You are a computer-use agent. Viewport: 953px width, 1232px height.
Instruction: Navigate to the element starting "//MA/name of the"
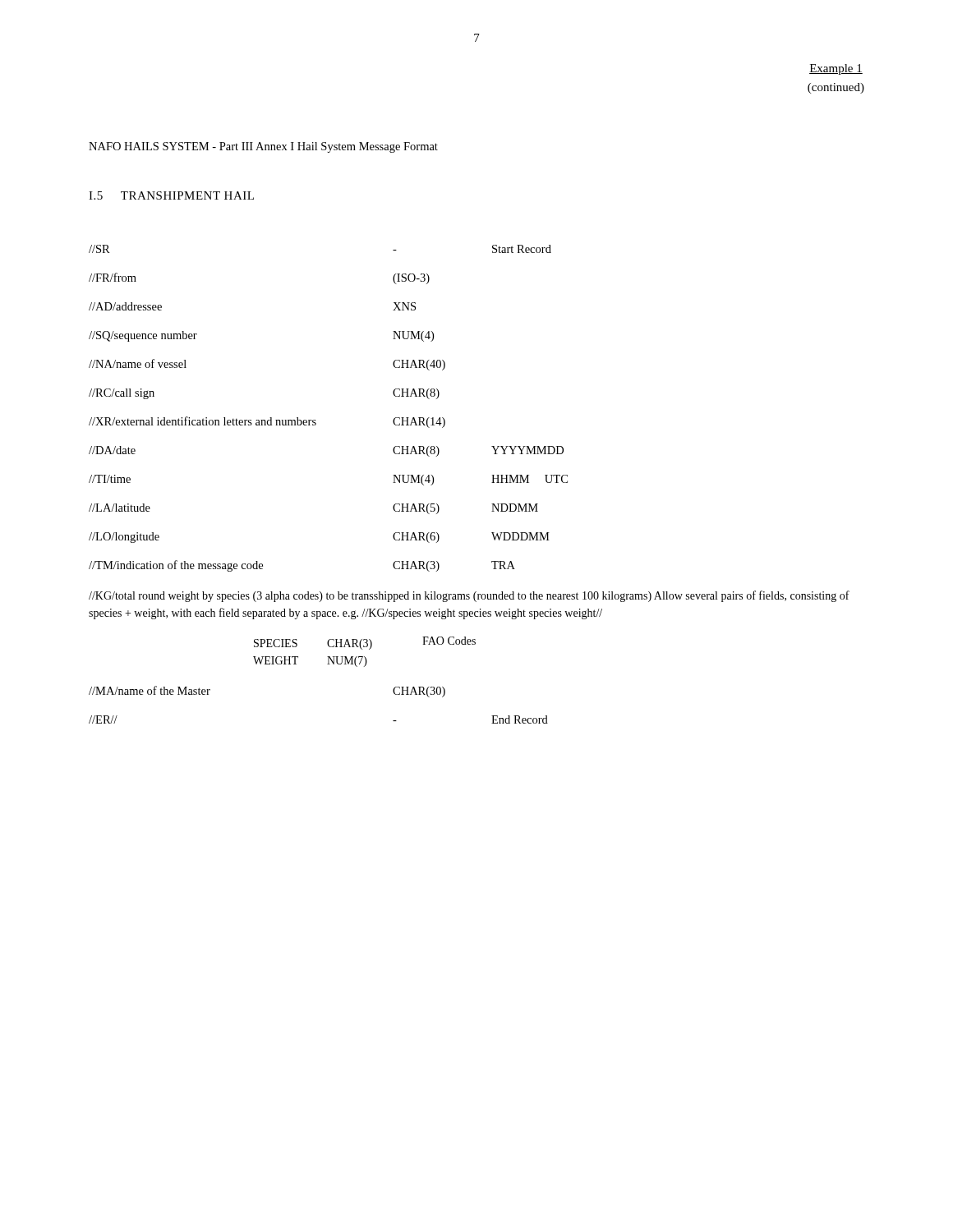click(148, 691)
